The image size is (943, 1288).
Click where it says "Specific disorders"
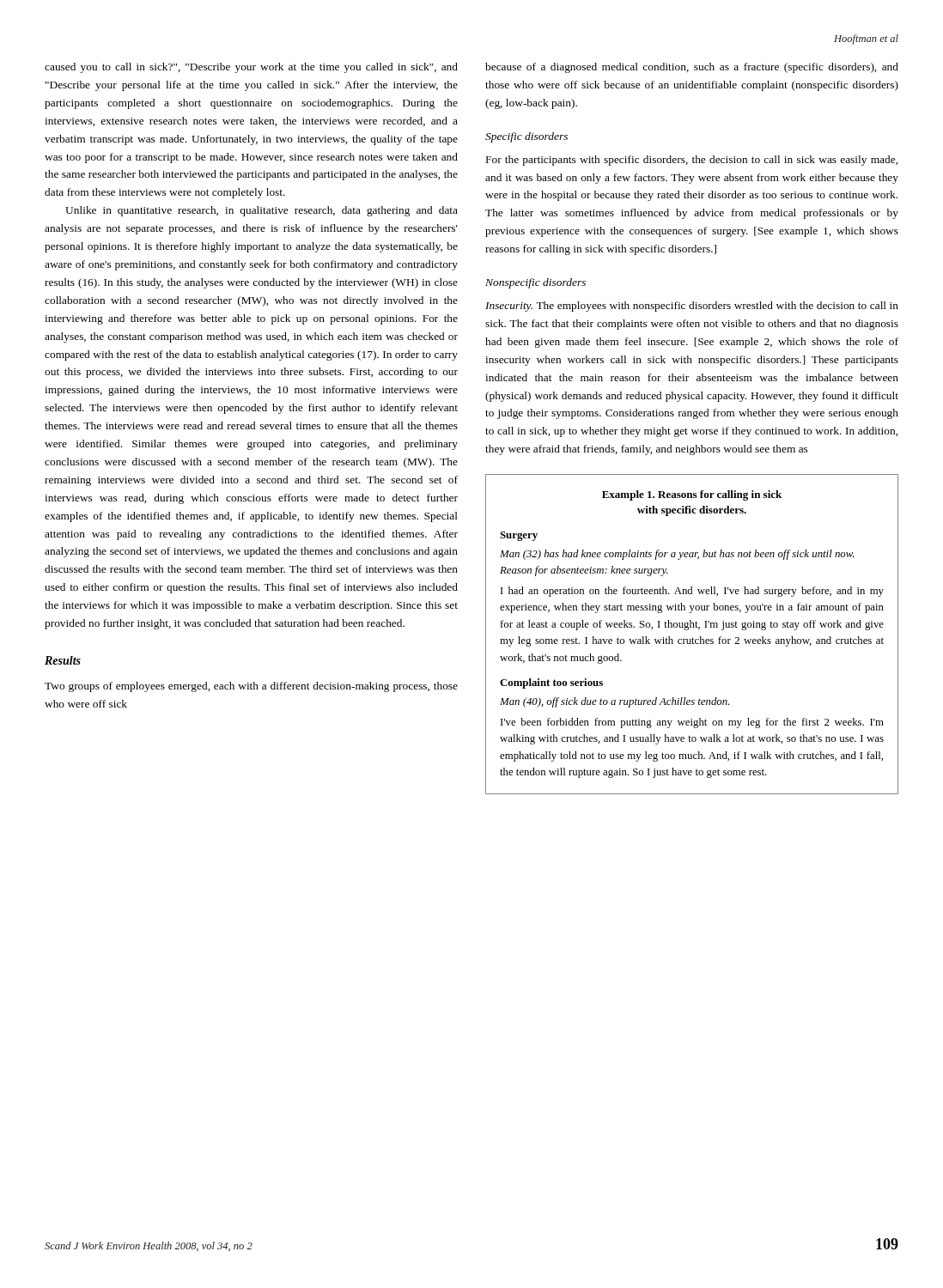click(527, 136)
